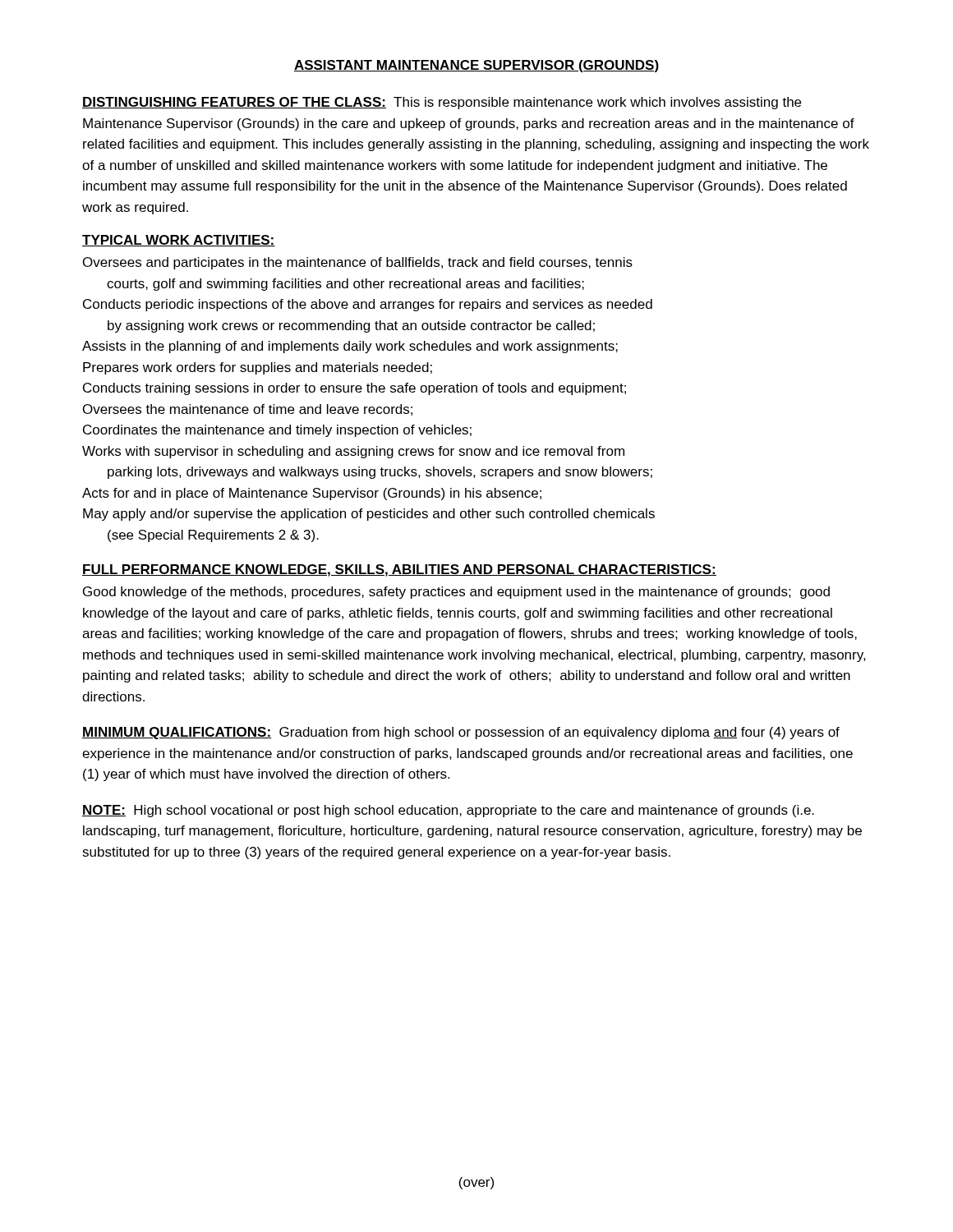Locate the block of text that opens with "NOTE: High school vocational"
The width and height of the screenshot is (953, 1232).
[472, 831]
